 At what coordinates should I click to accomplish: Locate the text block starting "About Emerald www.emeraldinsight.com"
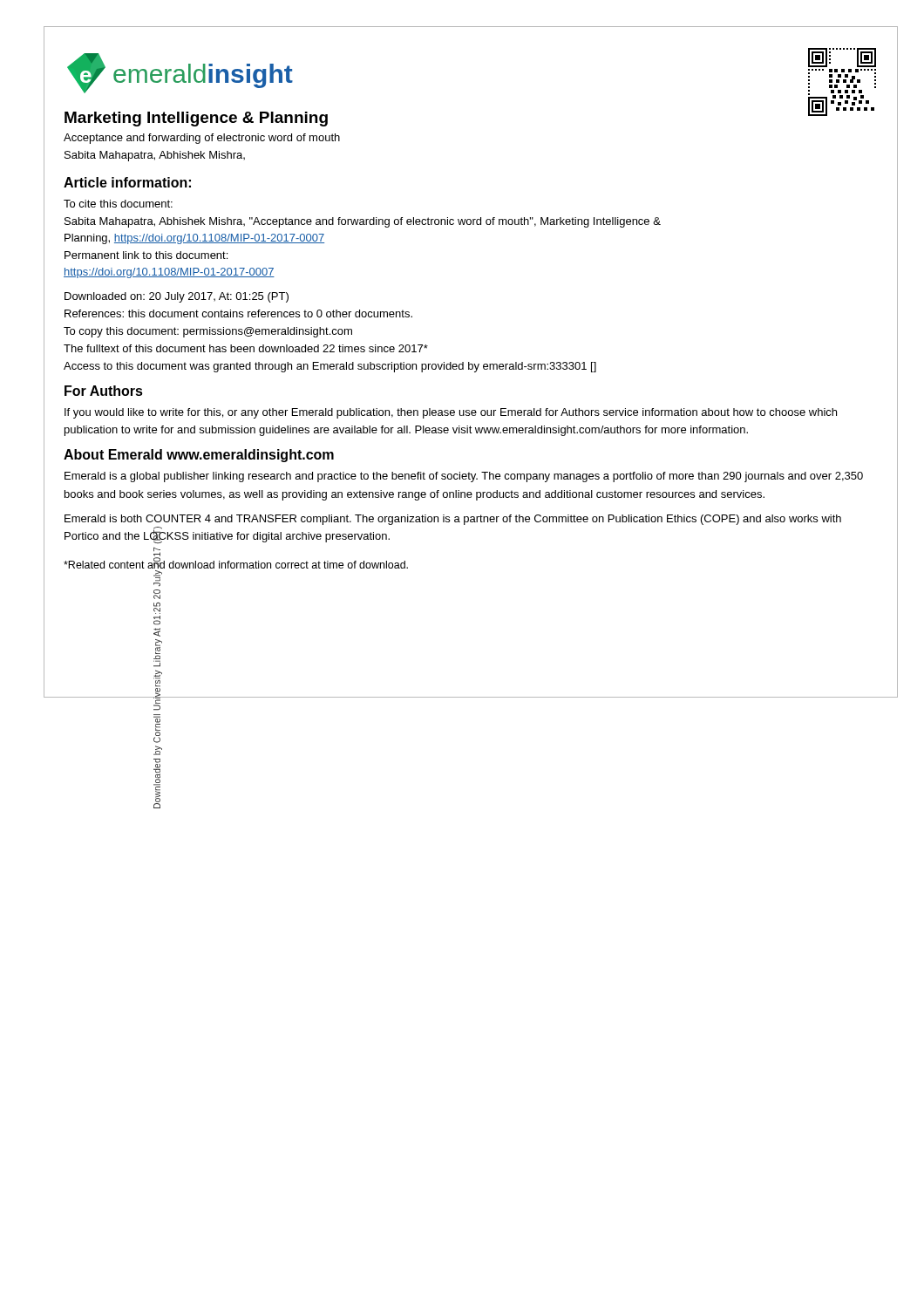coord(199,455)
